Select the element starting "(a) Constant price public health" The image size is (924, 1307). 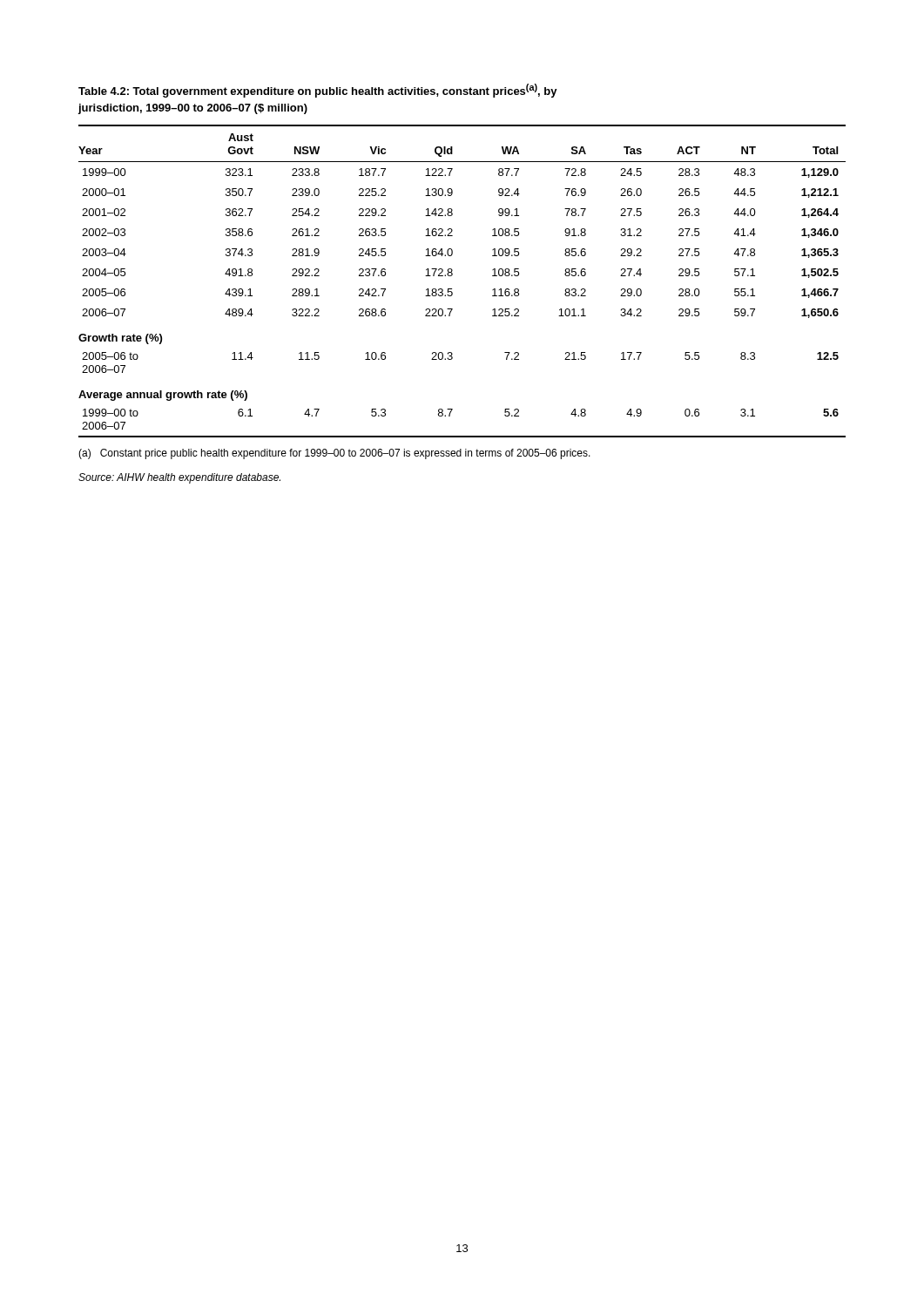335,453
